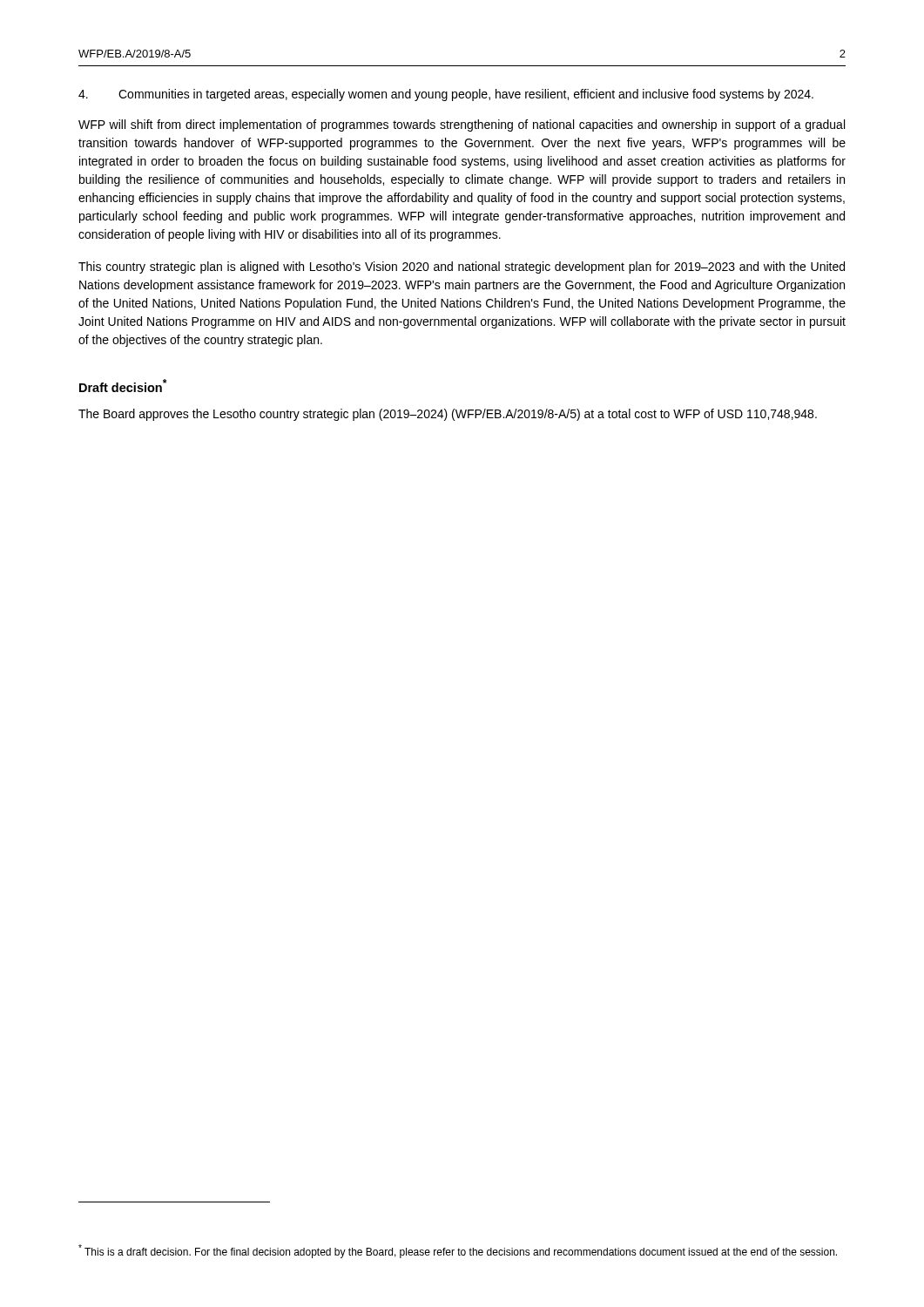Point to the block beginning "The Board approves the Lesotho country strategic"
The width and height of the screenshot is (924, 1307).
click(x=448, y=414)
